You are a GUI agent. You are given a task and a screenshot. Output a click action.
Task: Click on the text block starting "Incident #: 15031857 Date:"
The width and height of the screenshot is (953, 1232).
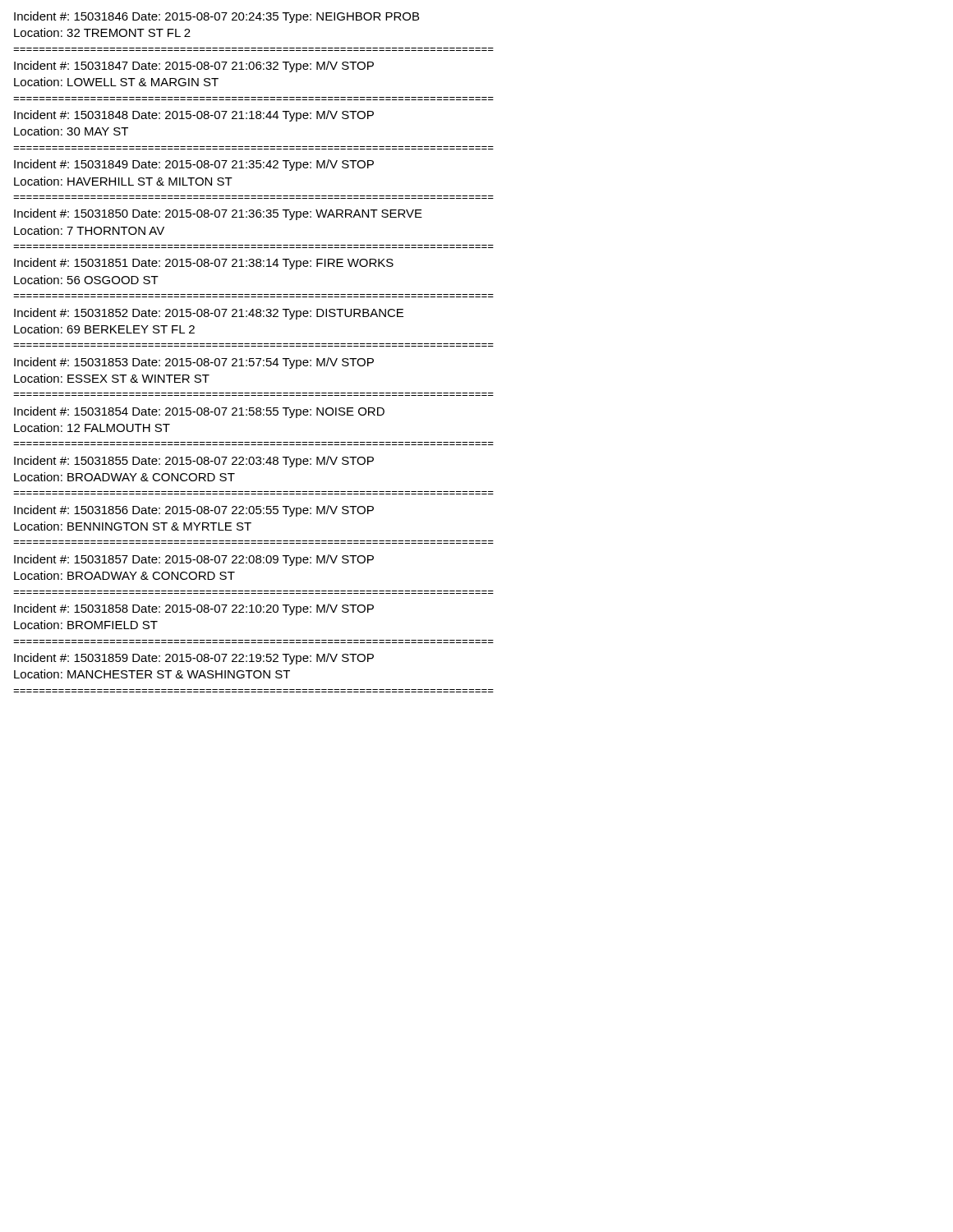click(x=194, y=560)
